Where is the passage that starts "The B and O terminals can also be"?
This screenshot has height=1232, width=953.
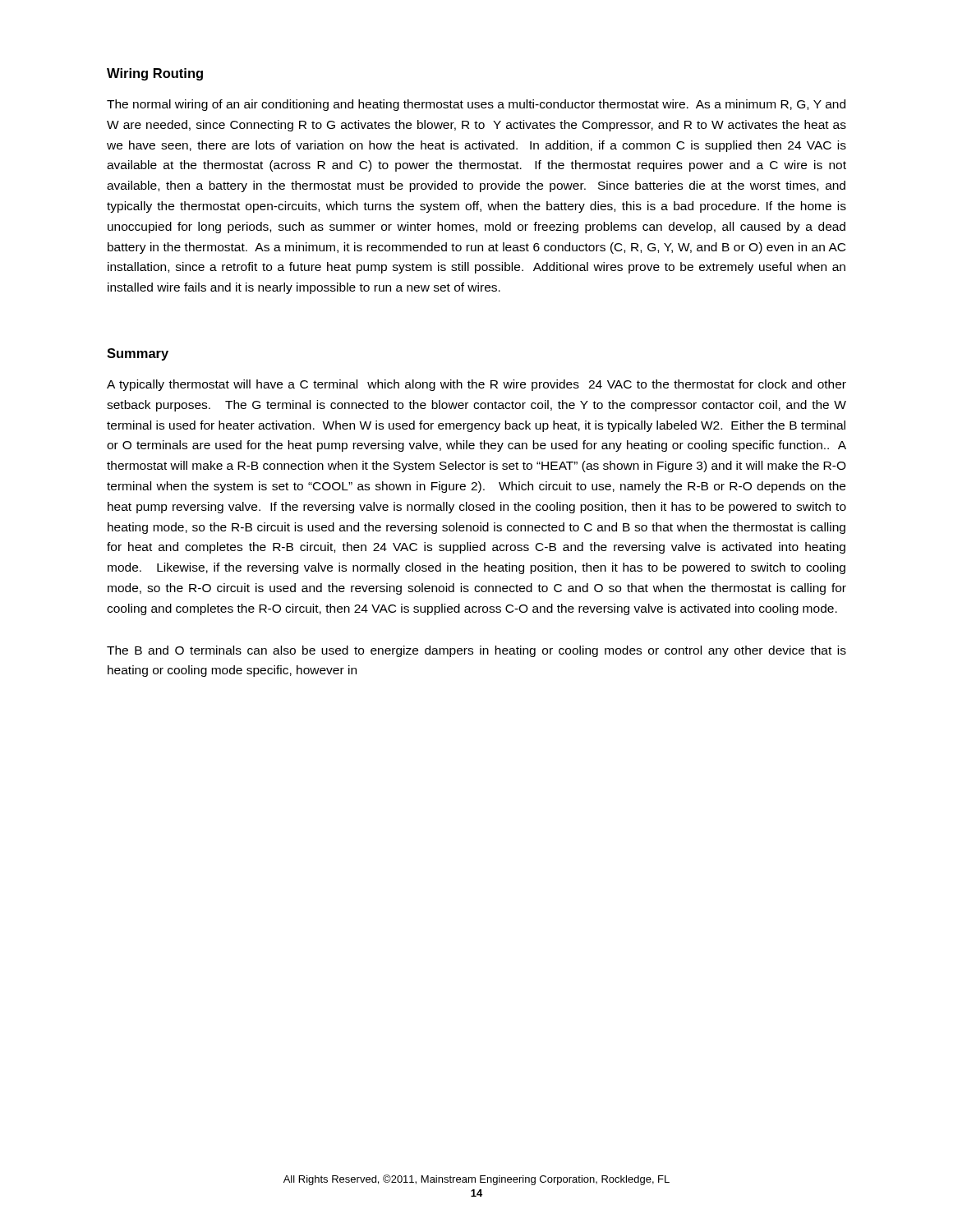pyautogui.click(x=476, y=660)
